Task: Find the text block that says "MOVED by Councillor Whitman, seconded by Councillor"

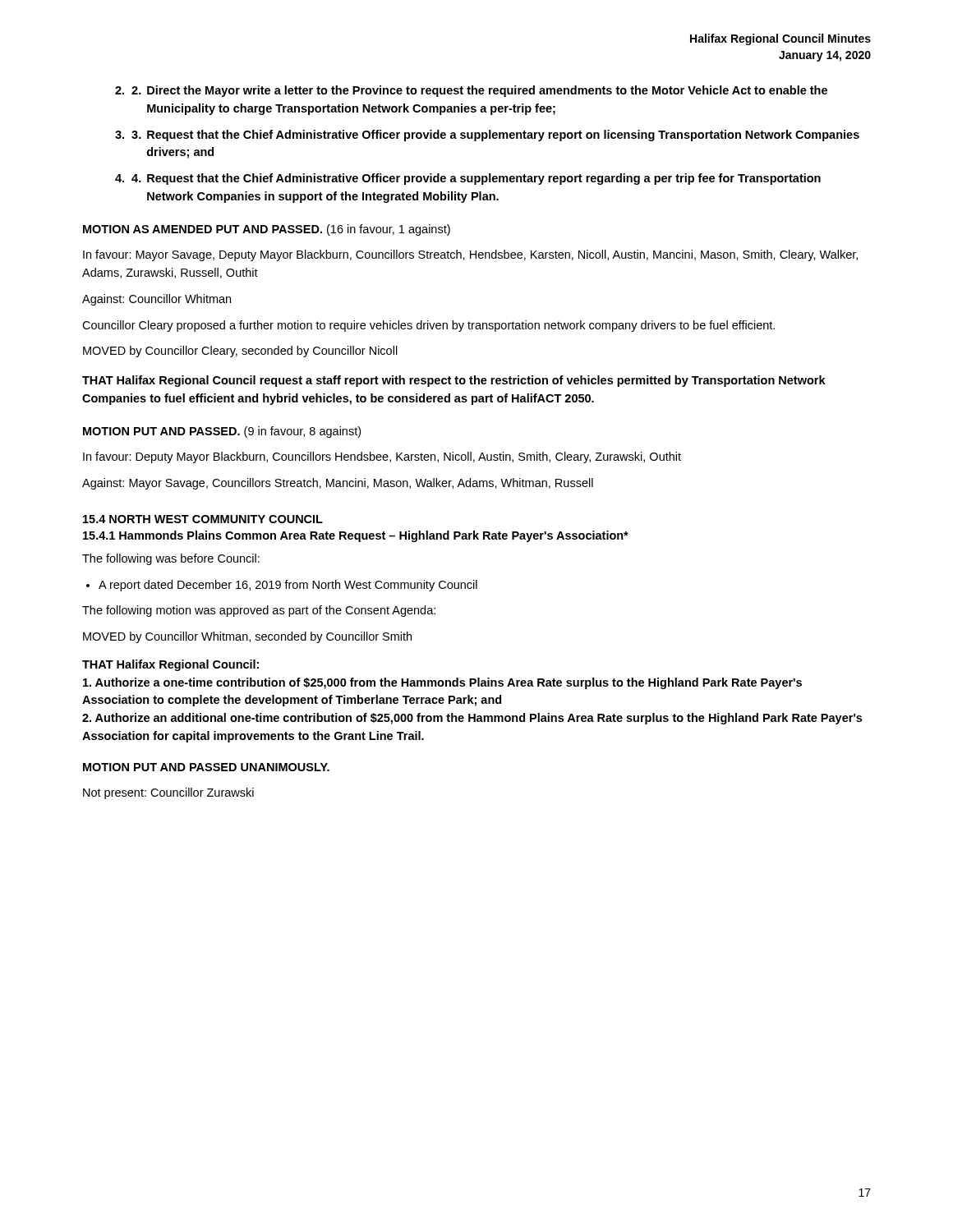Action: point(247,637)
